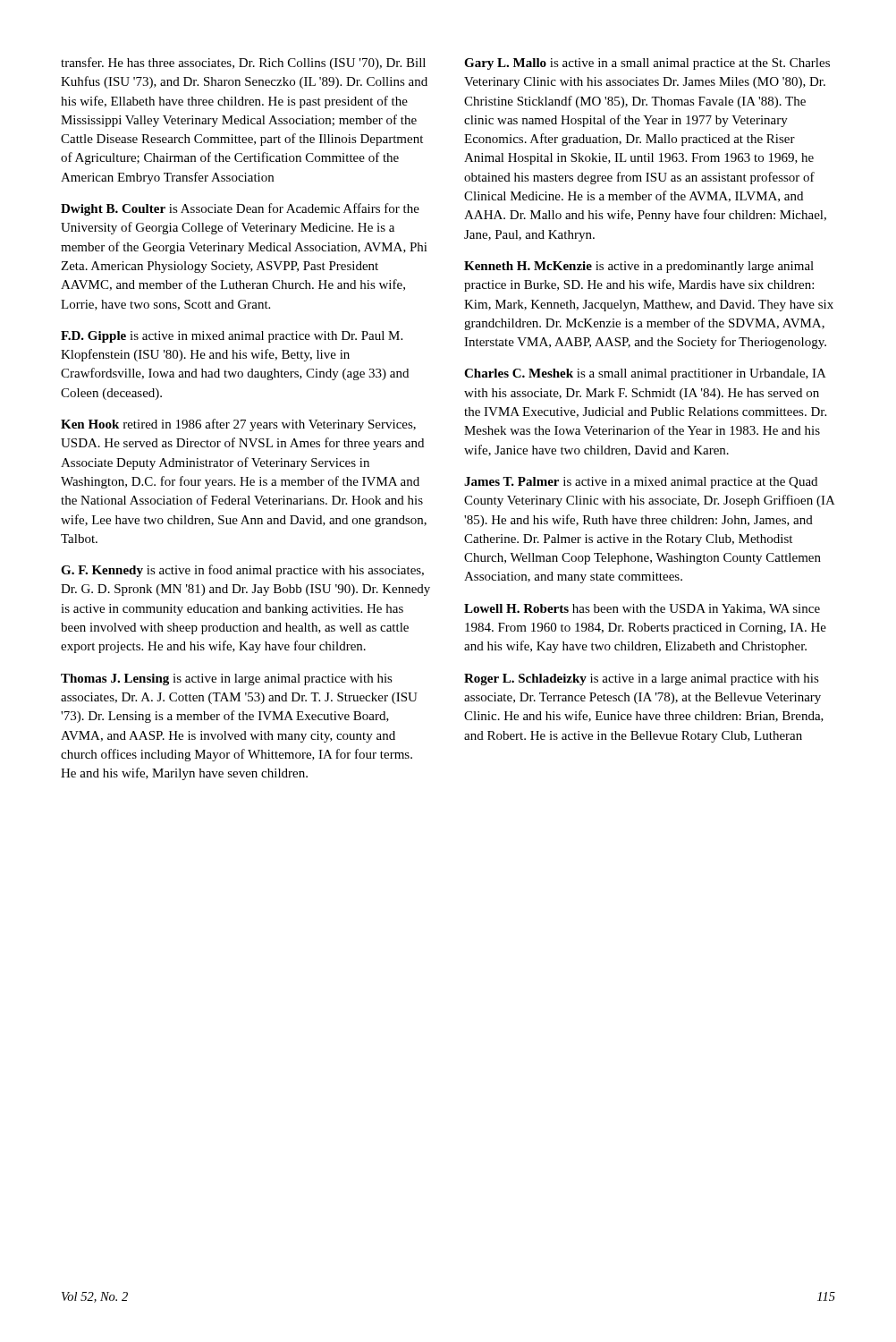Click on the text block containing "G. F. Kennedy is active"
Screen dimensions: 1342x896
[x=246, y=609]
